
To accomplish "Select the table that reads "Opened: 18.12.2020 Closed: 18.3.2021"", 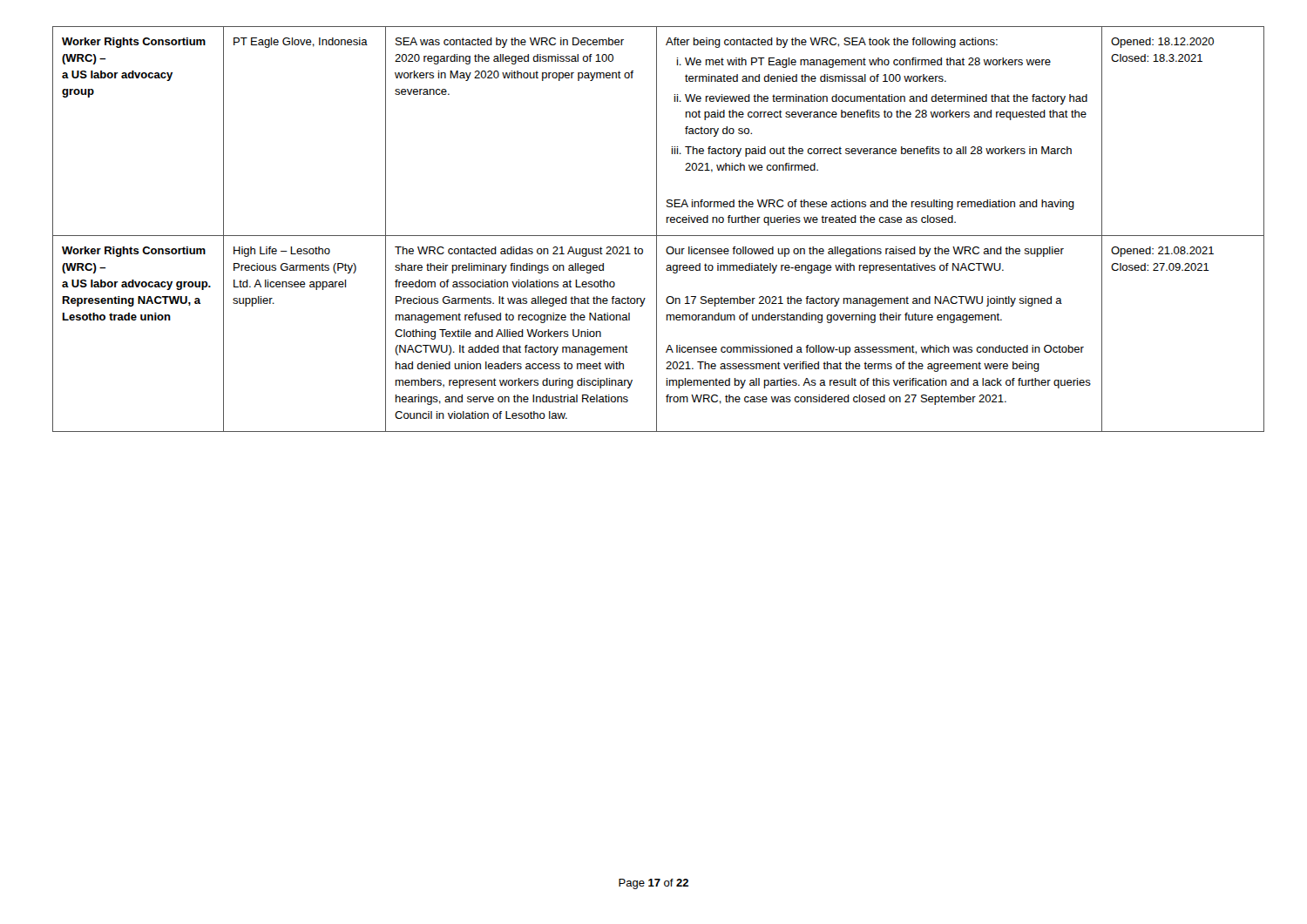I will pos(654,229).
